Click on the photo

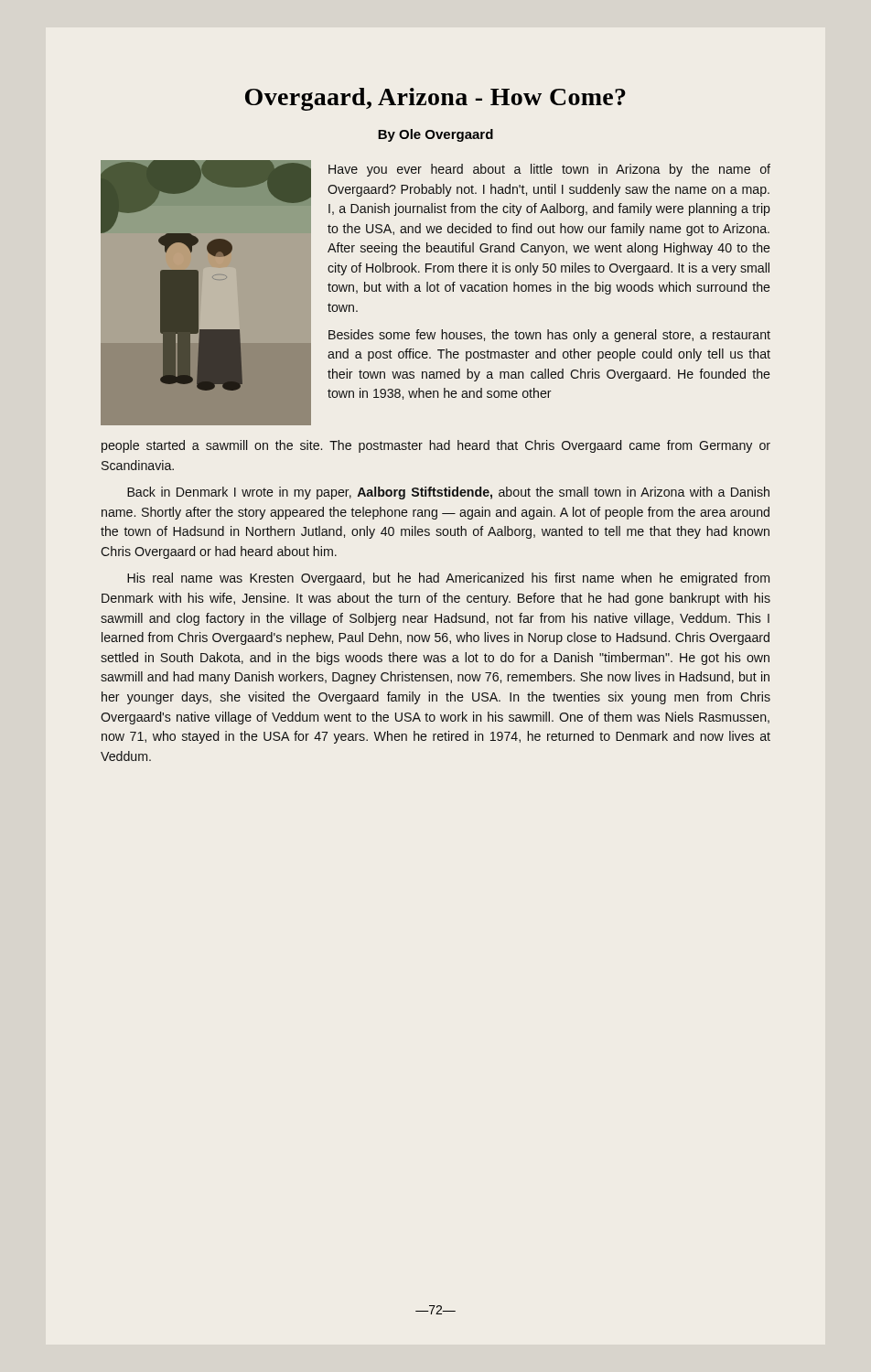click(x=206, y=293)
